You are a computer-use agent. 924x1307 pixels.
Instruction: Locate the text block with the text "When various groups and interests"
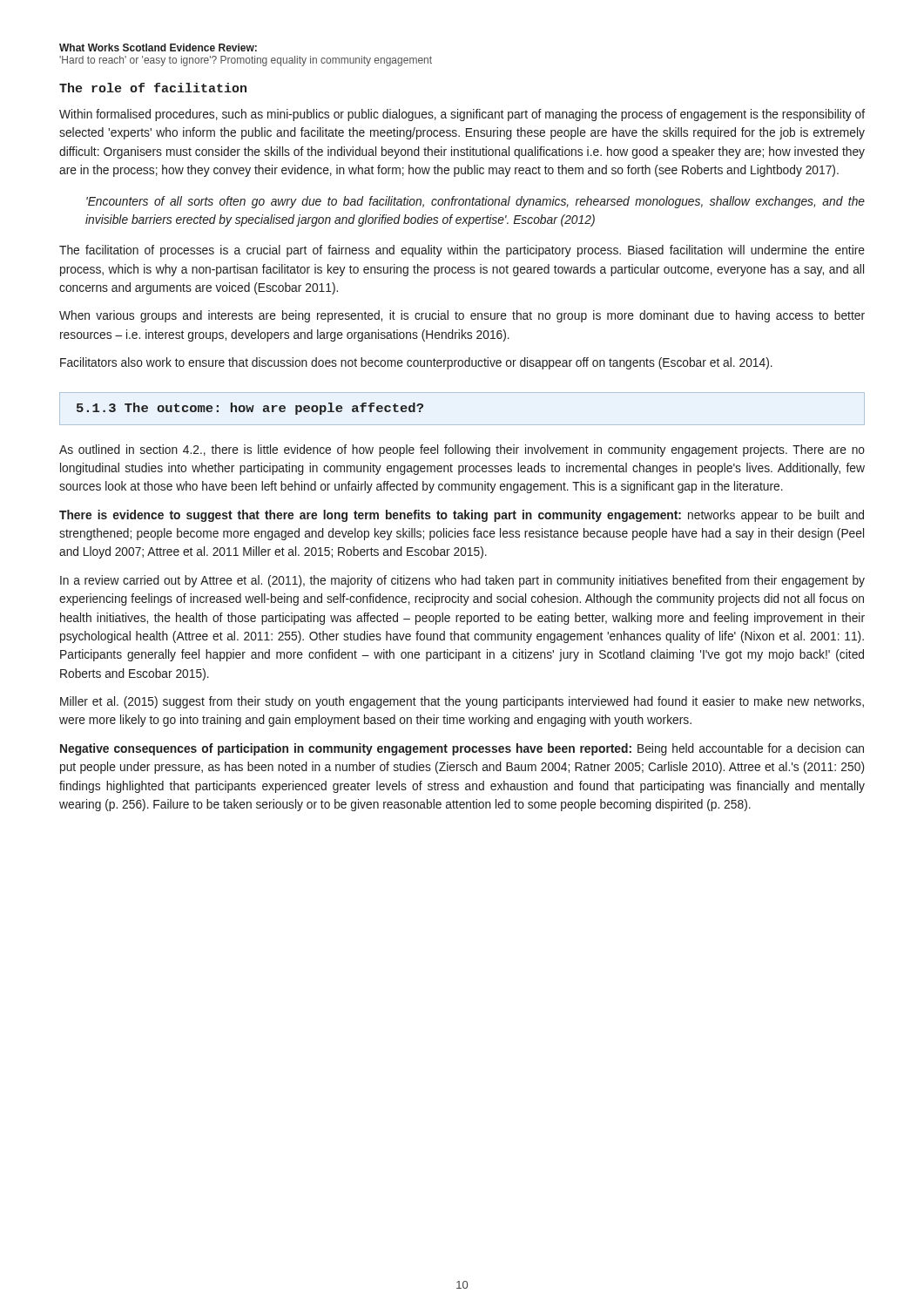pos(462,326)
